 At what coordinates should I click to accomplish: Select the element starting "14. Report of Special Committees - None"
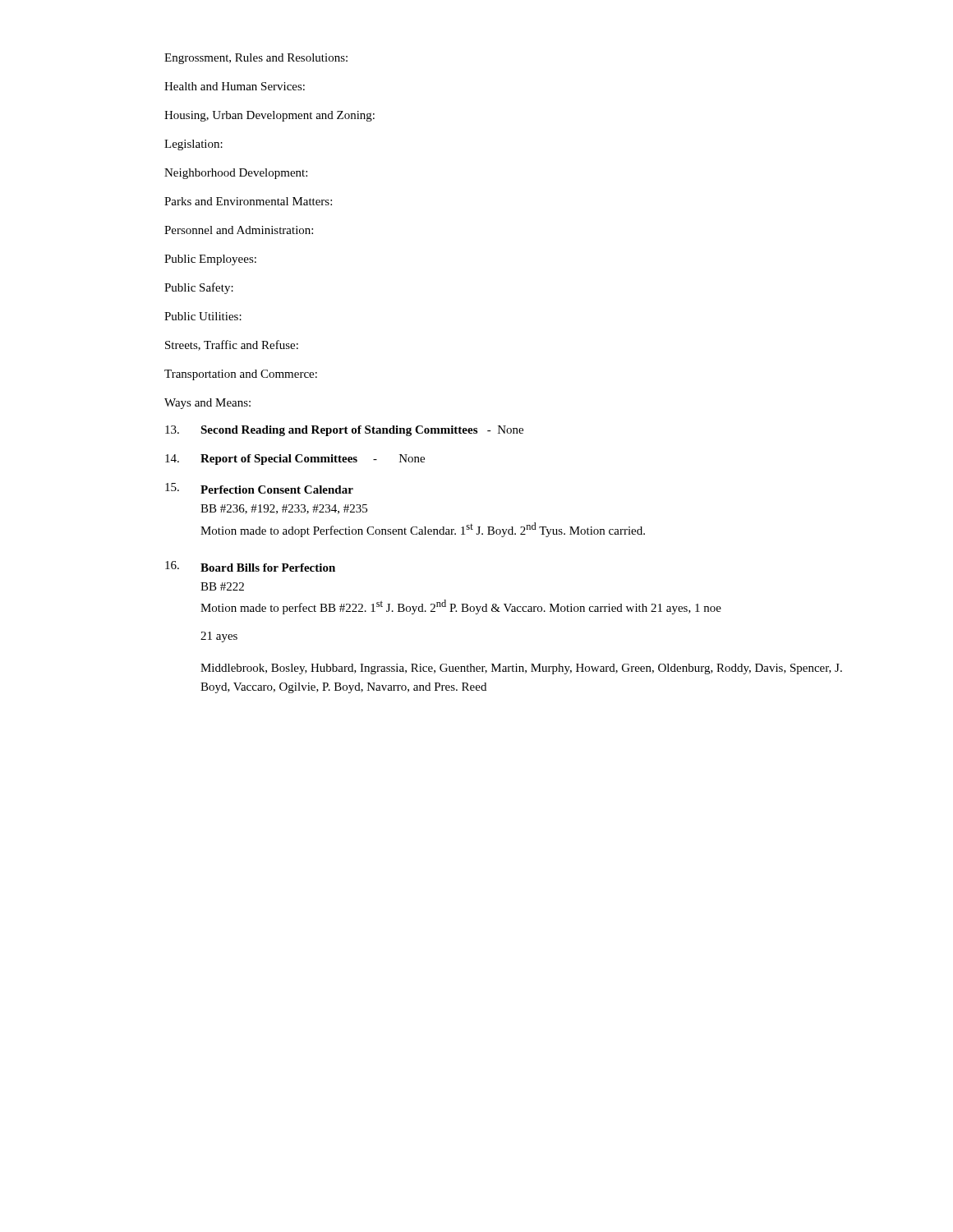tap(295, 459)
